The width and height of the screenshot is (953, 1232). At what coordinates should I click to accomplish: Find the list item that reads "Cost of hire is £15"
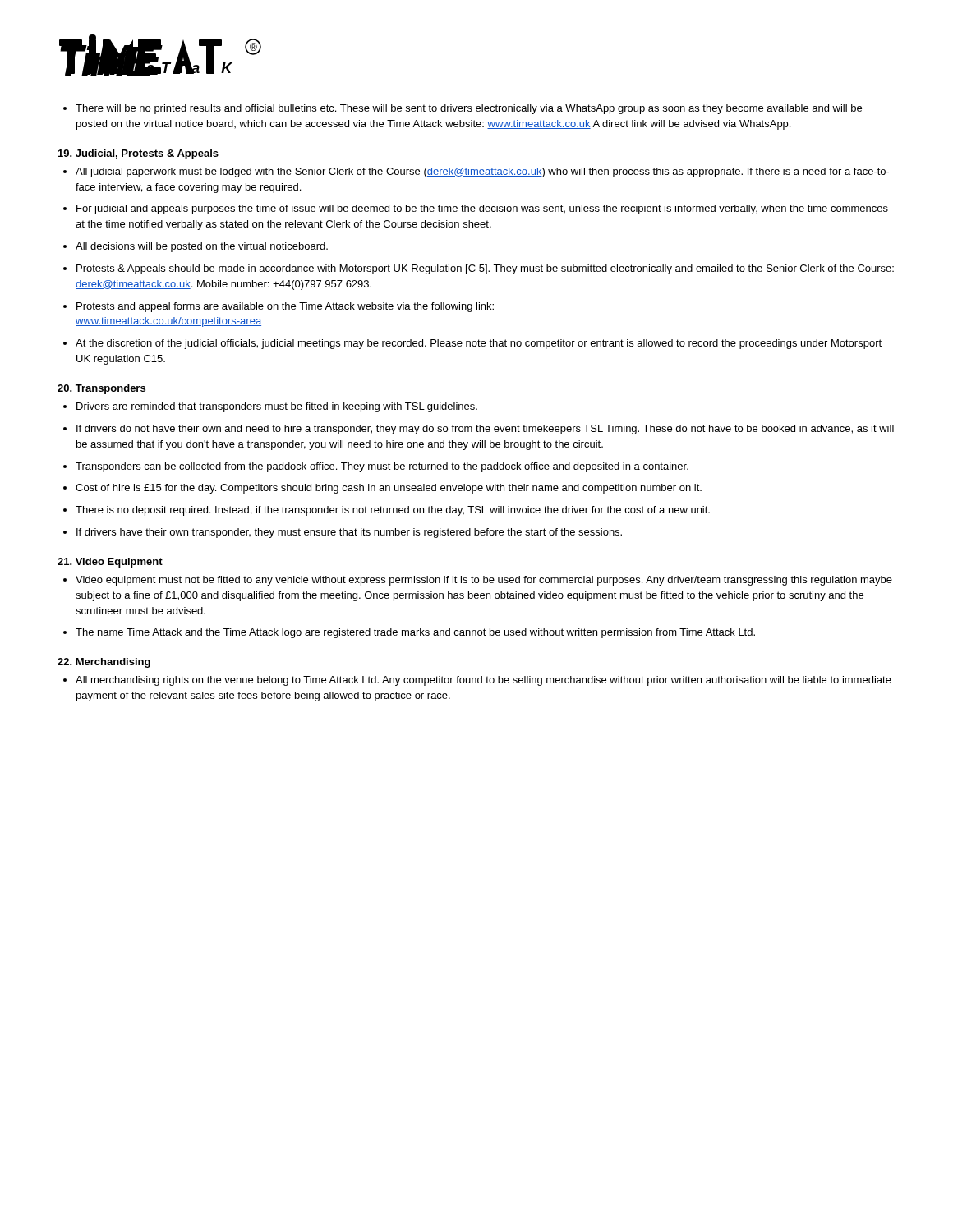[x=476, y=488]
